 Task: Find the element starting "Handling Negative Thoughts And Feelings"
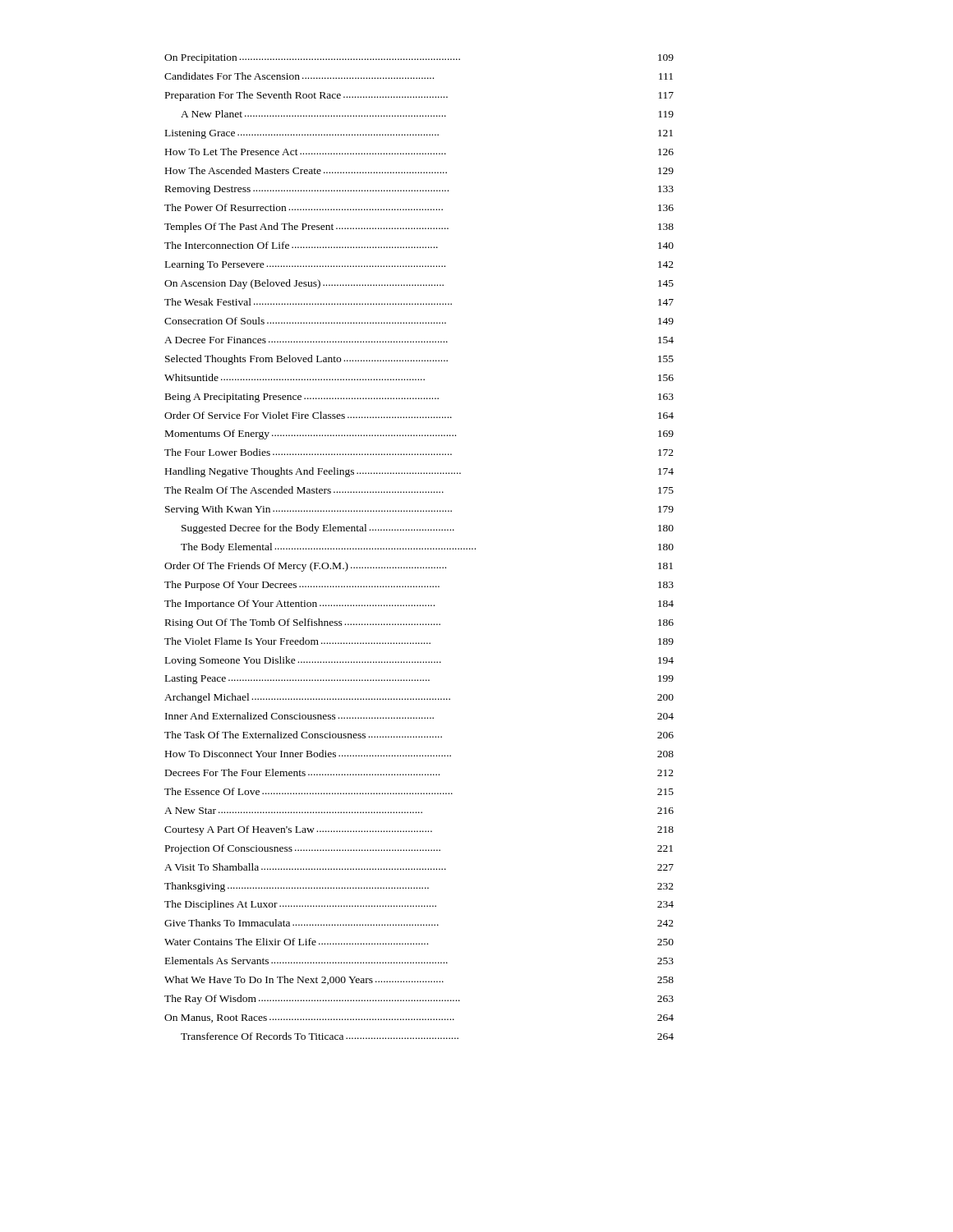tap(419, 472)
